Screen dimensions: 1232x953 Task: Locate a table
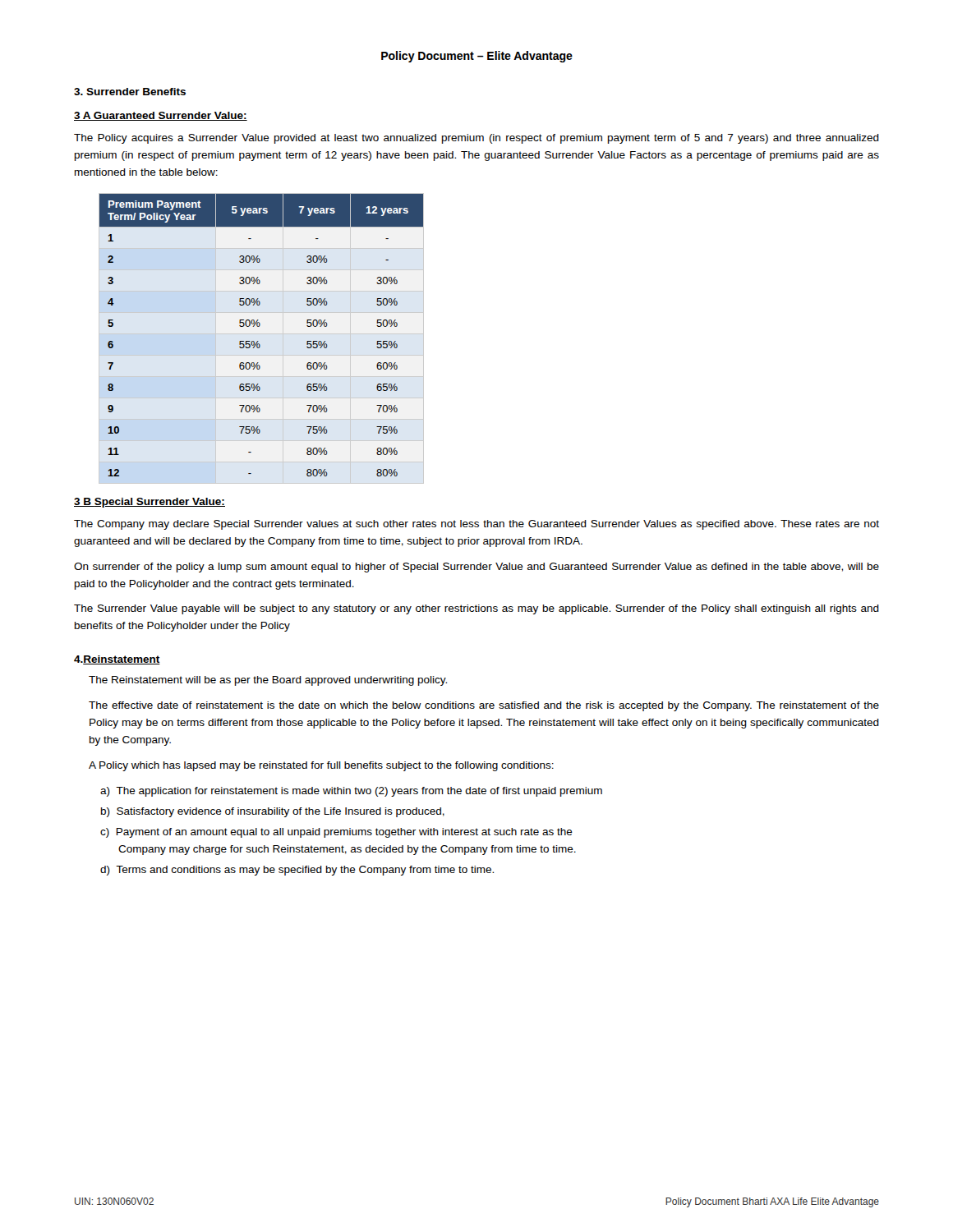(x=489, y=338)
